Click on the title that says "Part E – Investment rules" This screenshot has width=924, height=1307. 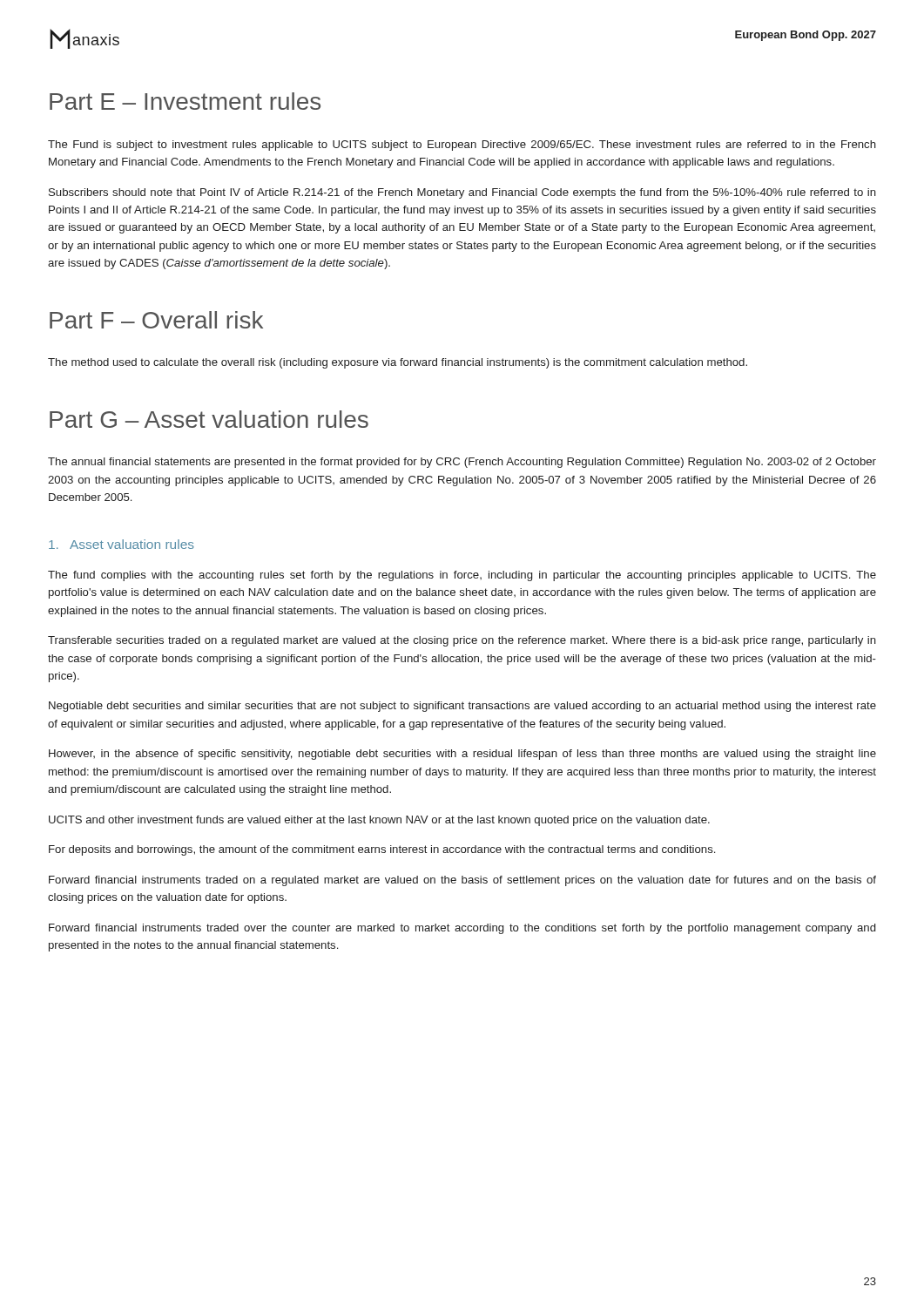(185, 101)
